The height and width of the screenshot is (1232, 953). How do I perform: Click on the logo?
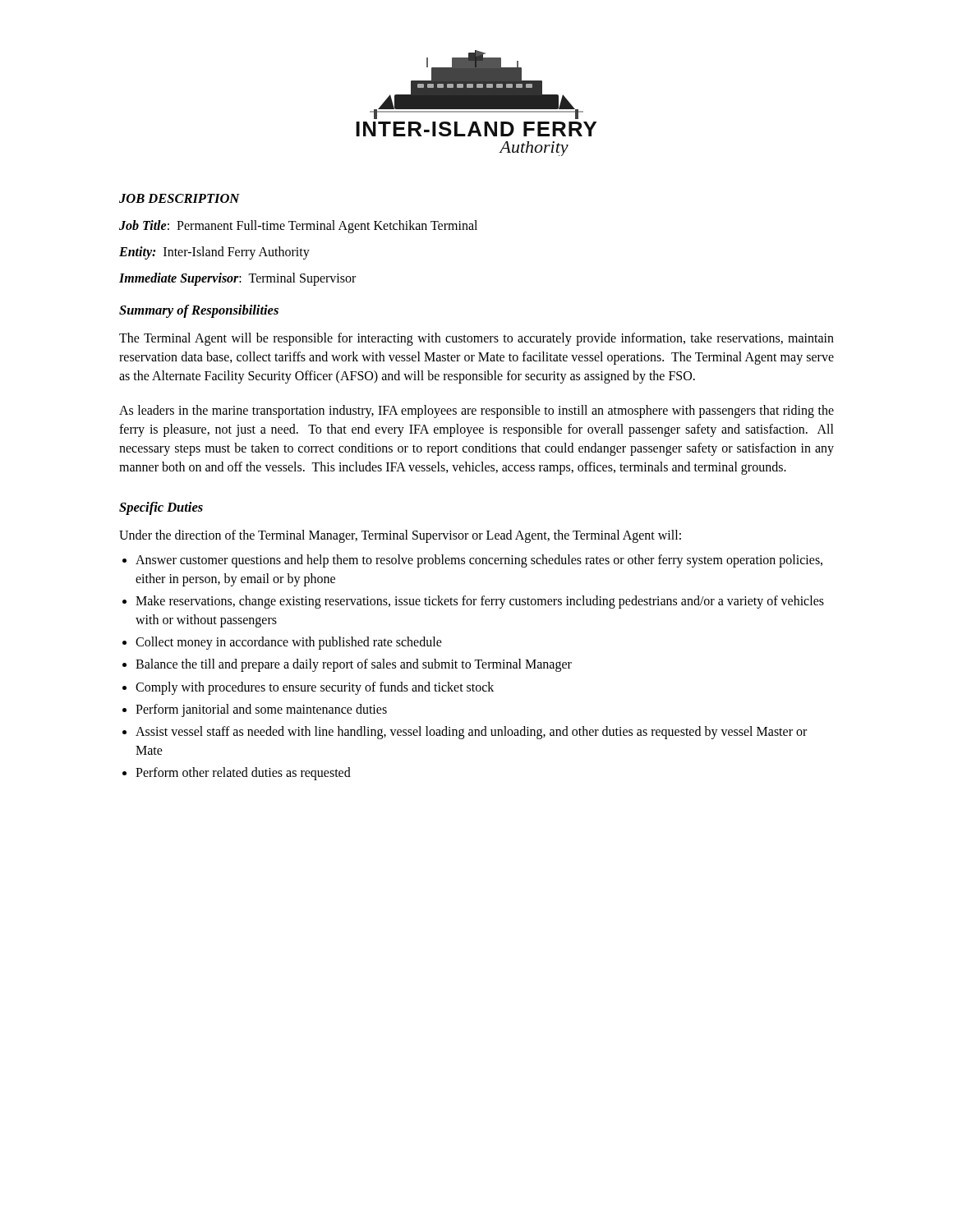476,104
